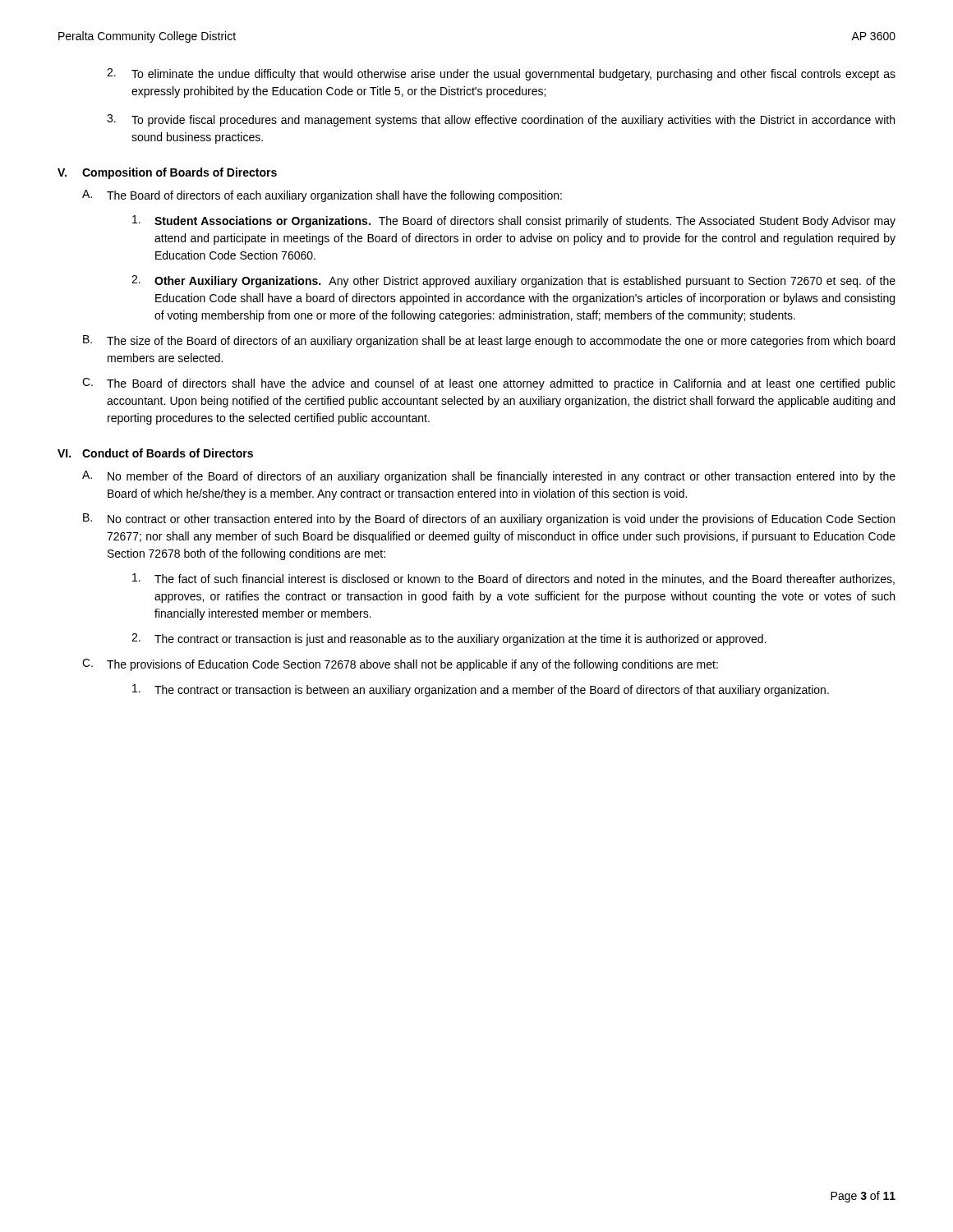Point to the region starting "B. The size of the Board of"
This screenshot has width=953, height=1232.
[x=489, y=350]
